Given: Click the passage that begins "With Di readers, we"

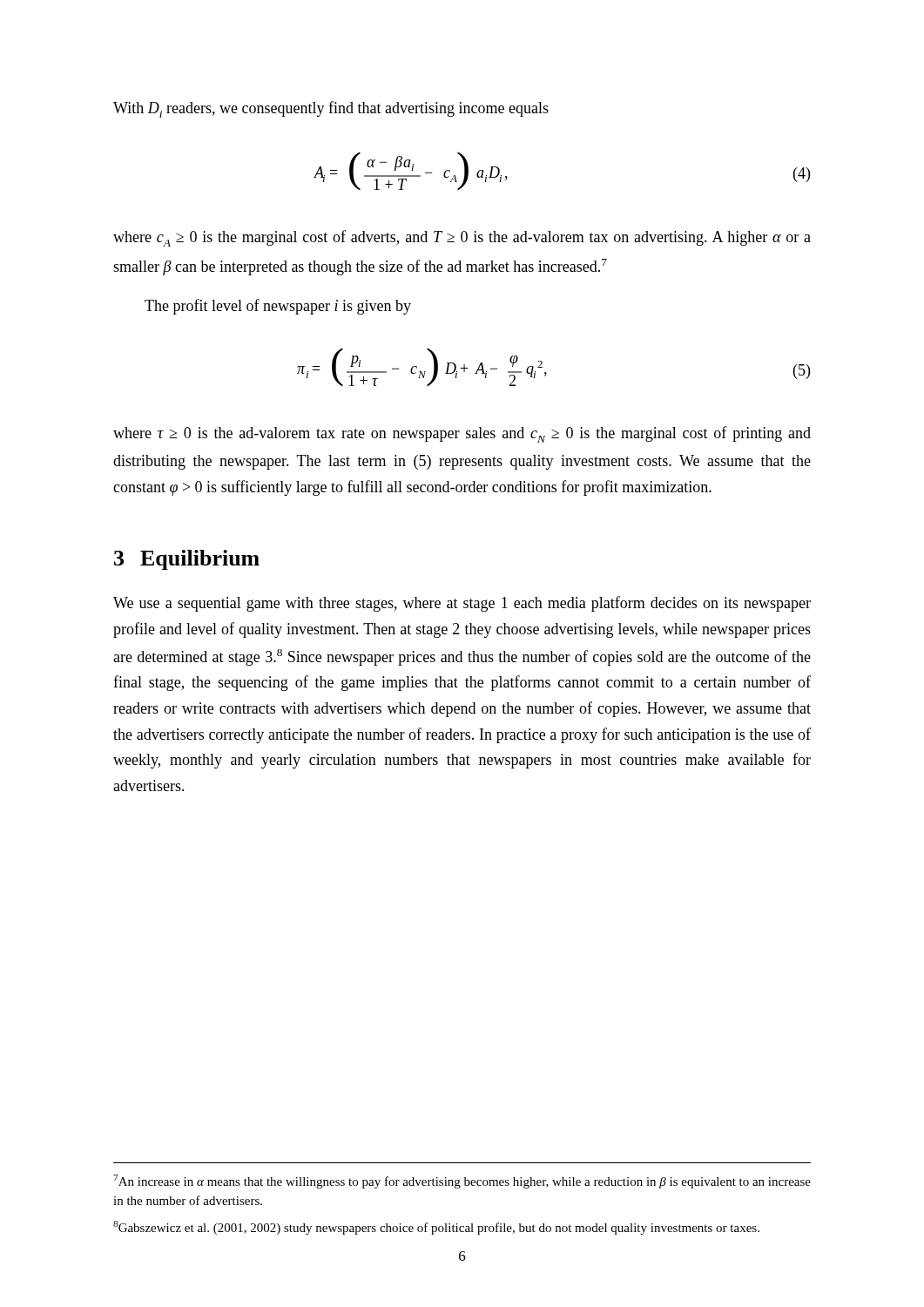Looking at the screenshot, I should pos(331,110).
